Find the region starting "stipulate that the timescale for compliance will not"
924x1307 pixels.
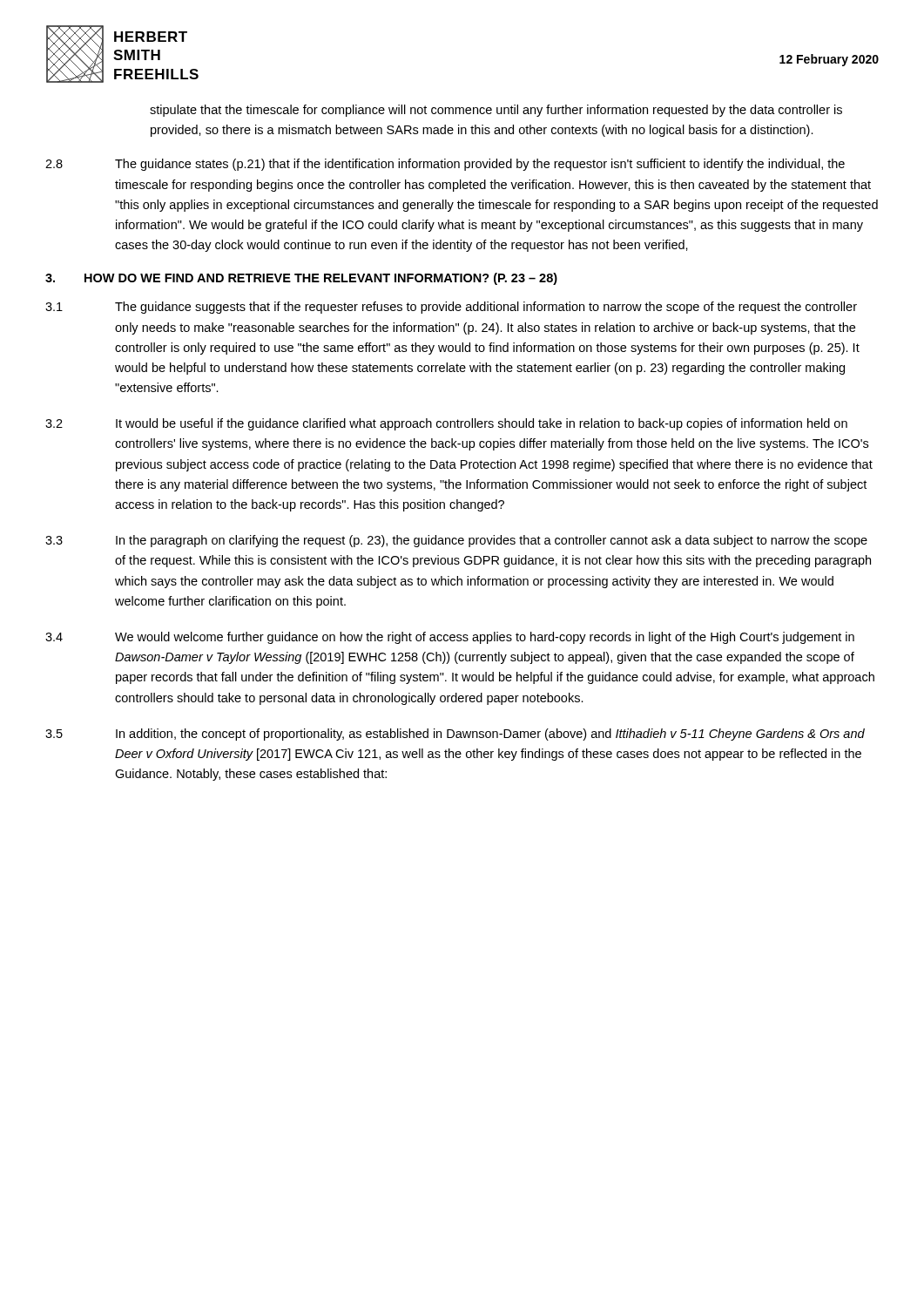[x=496, y=120]
